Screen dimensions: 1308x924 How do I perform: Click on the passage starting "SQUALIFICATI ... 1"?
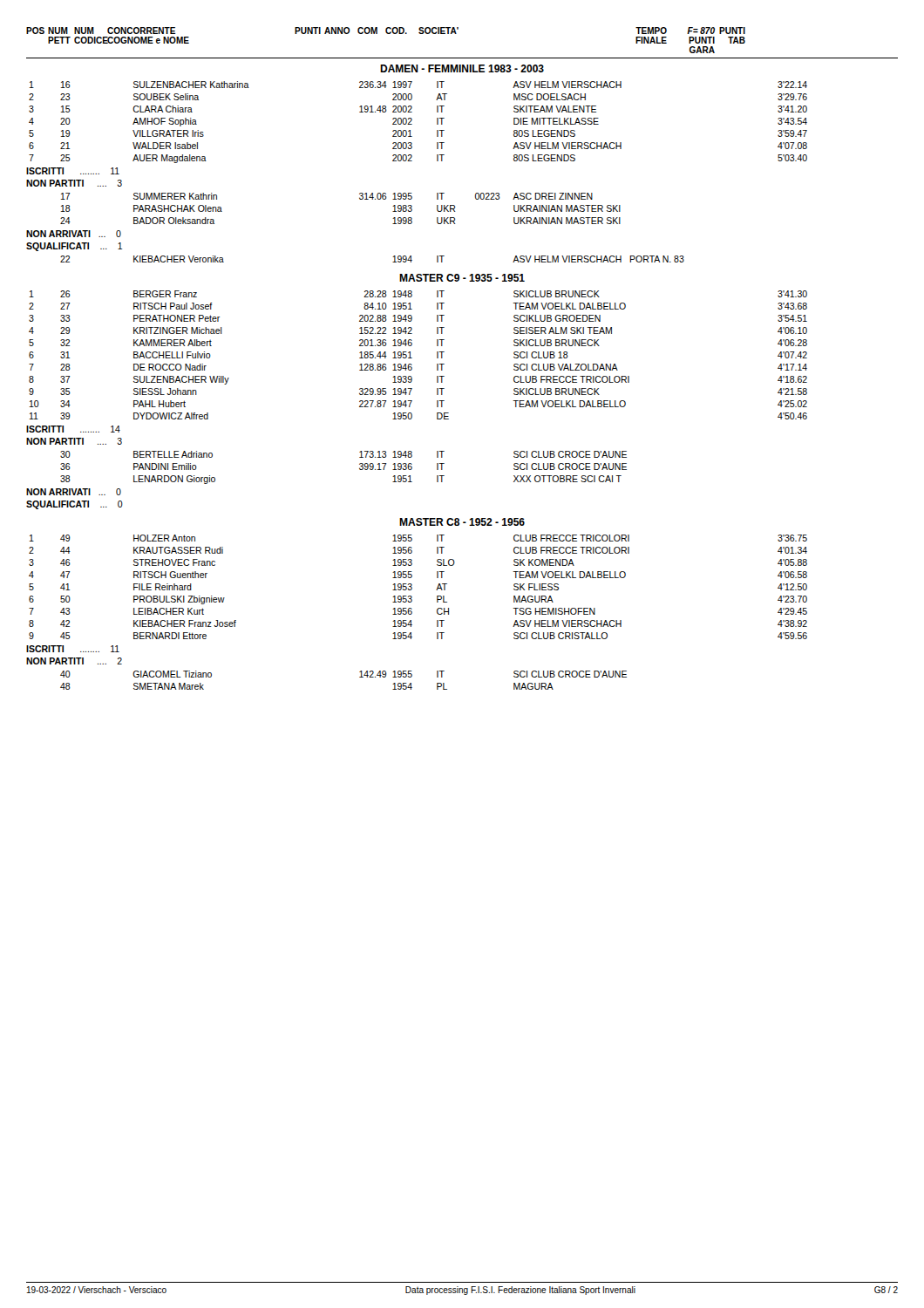click(74, 246)
